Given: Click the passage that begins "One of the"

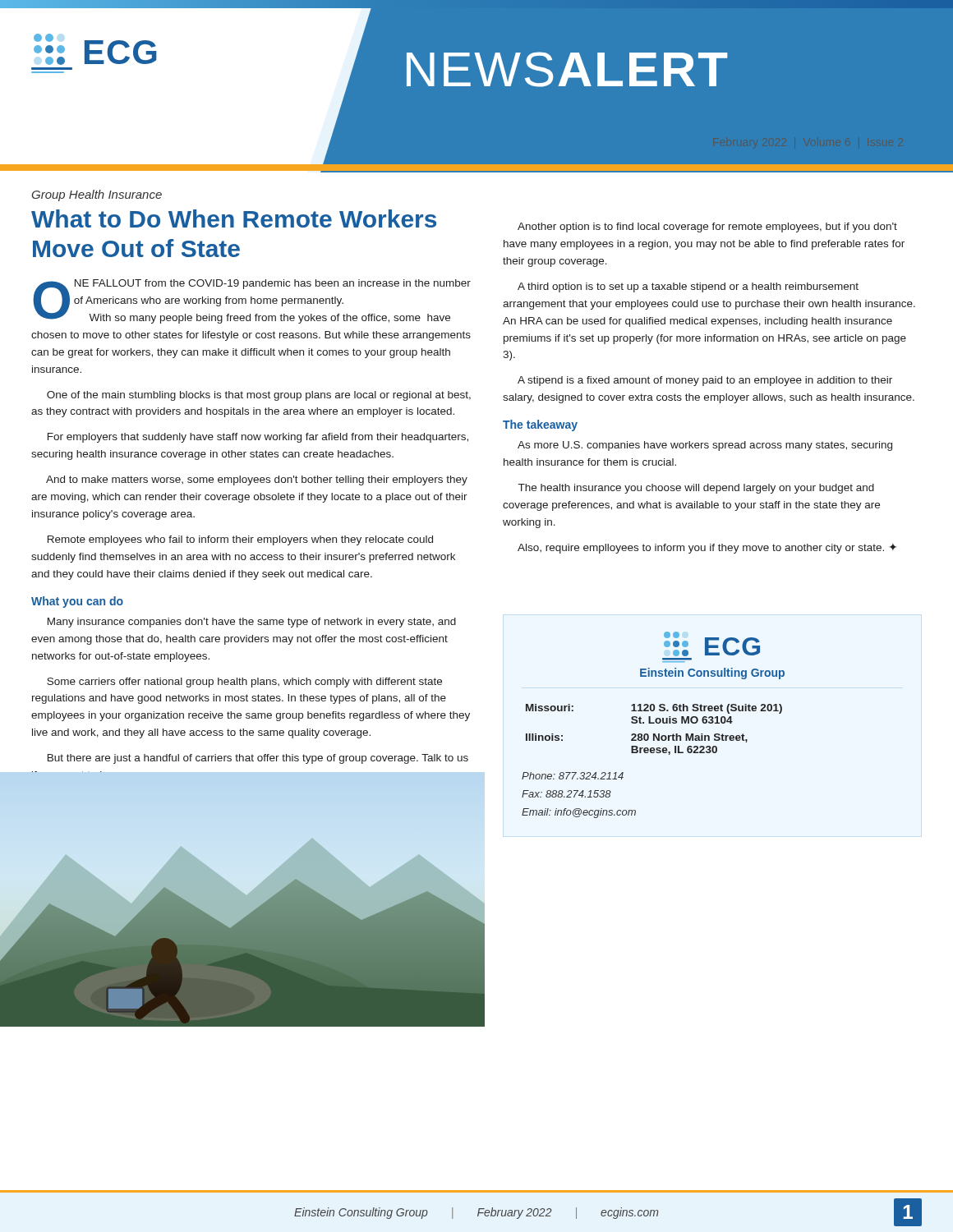Looking at the screenshot, I should (x=251, y=403).
